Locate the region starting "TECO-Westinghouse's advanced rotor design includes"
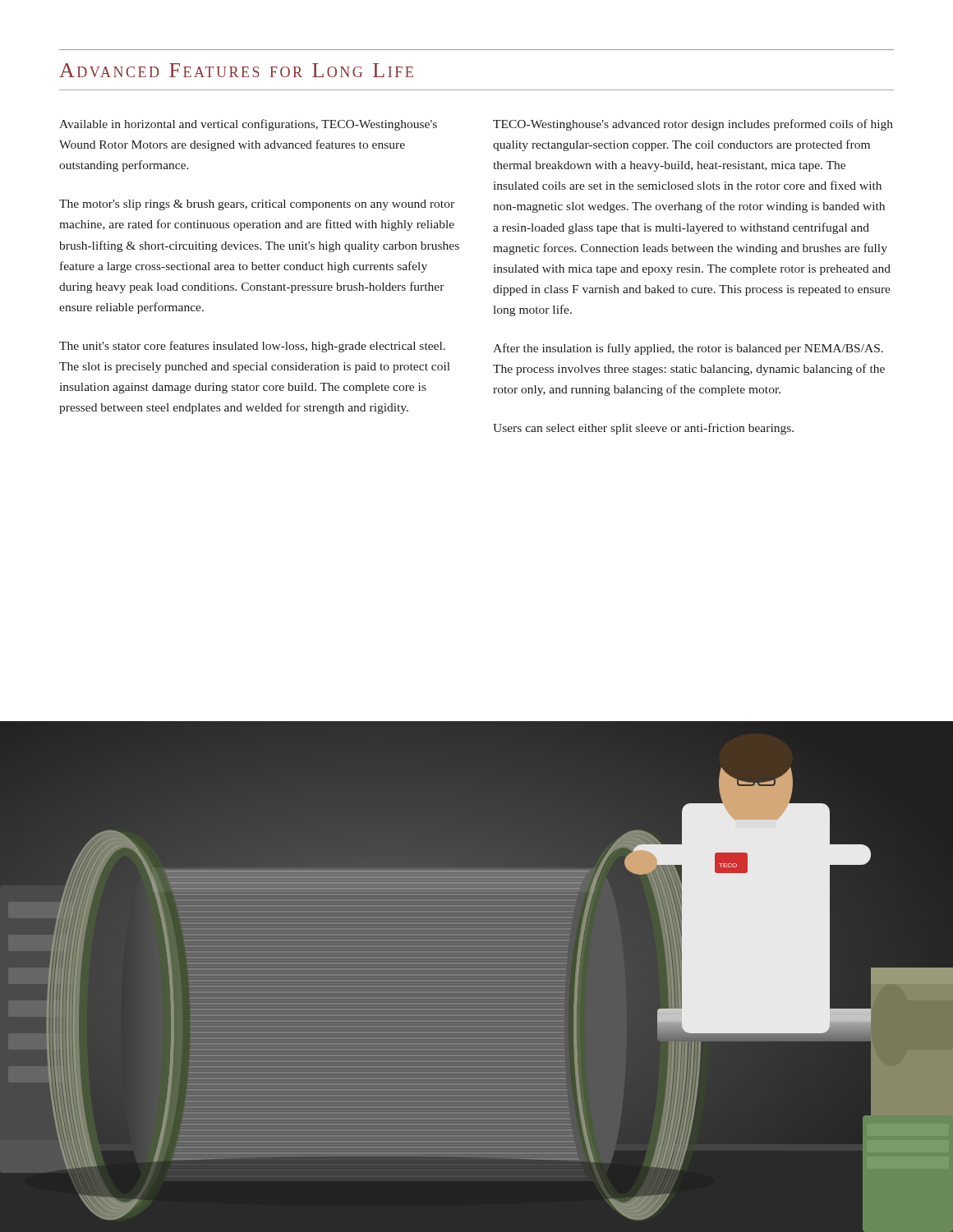 point(693,216)
